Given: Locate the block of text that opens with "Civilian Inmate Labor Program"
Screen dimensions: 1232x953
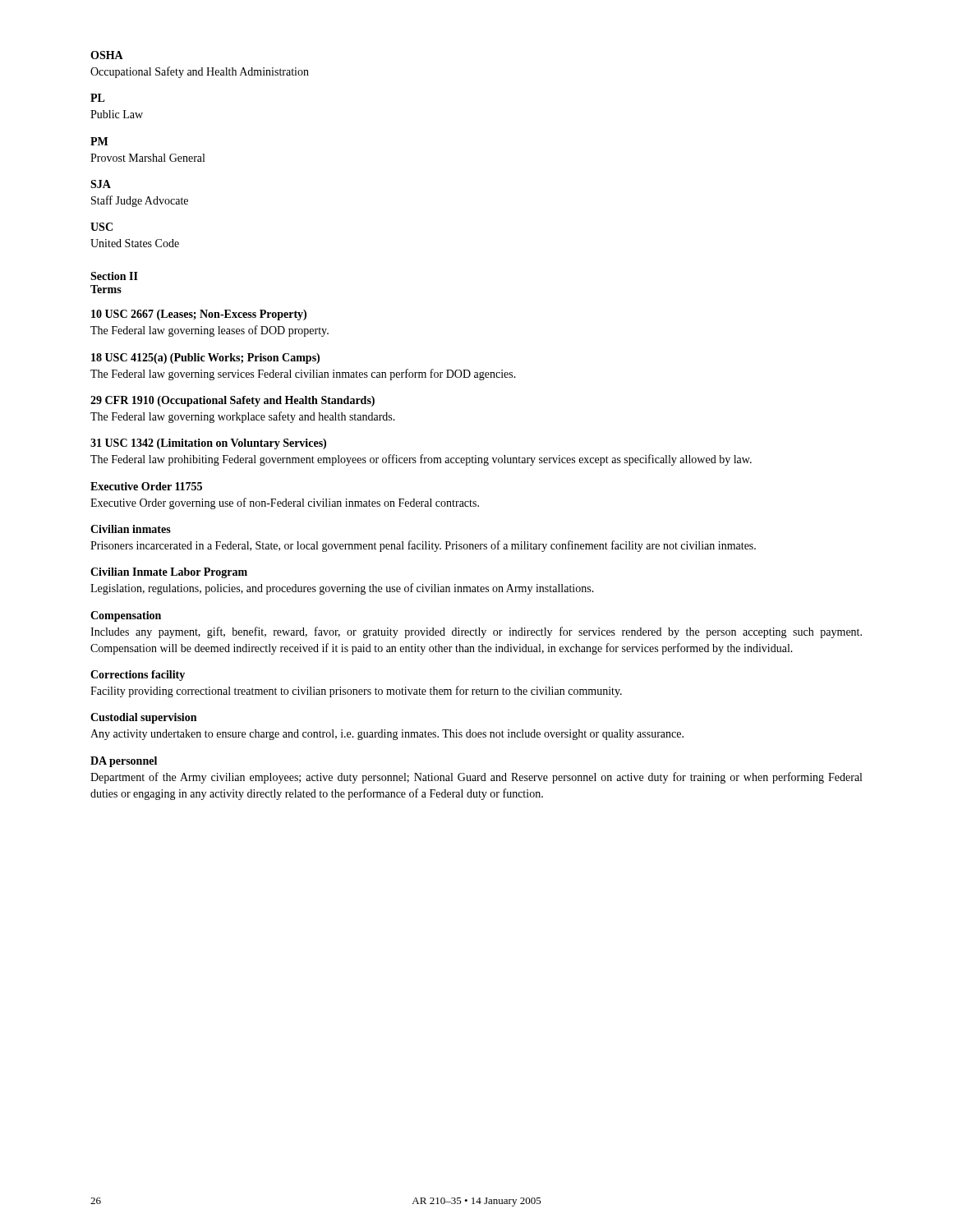Looking at the screenshot, I should [x=476, y=582].
